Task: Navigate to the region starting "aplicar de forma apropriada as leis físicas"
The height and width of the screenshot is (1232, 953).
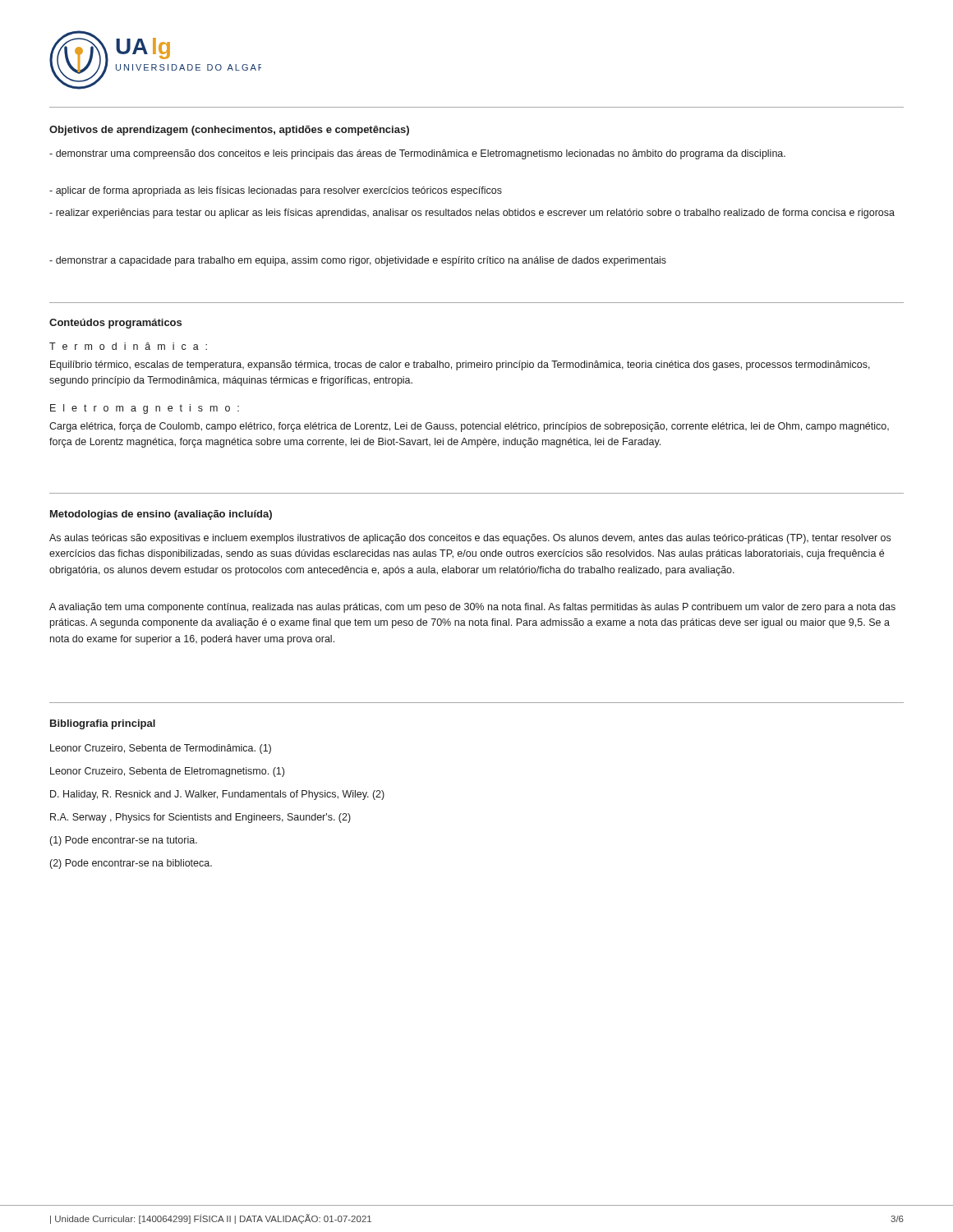Action: (x=476, y=191)
